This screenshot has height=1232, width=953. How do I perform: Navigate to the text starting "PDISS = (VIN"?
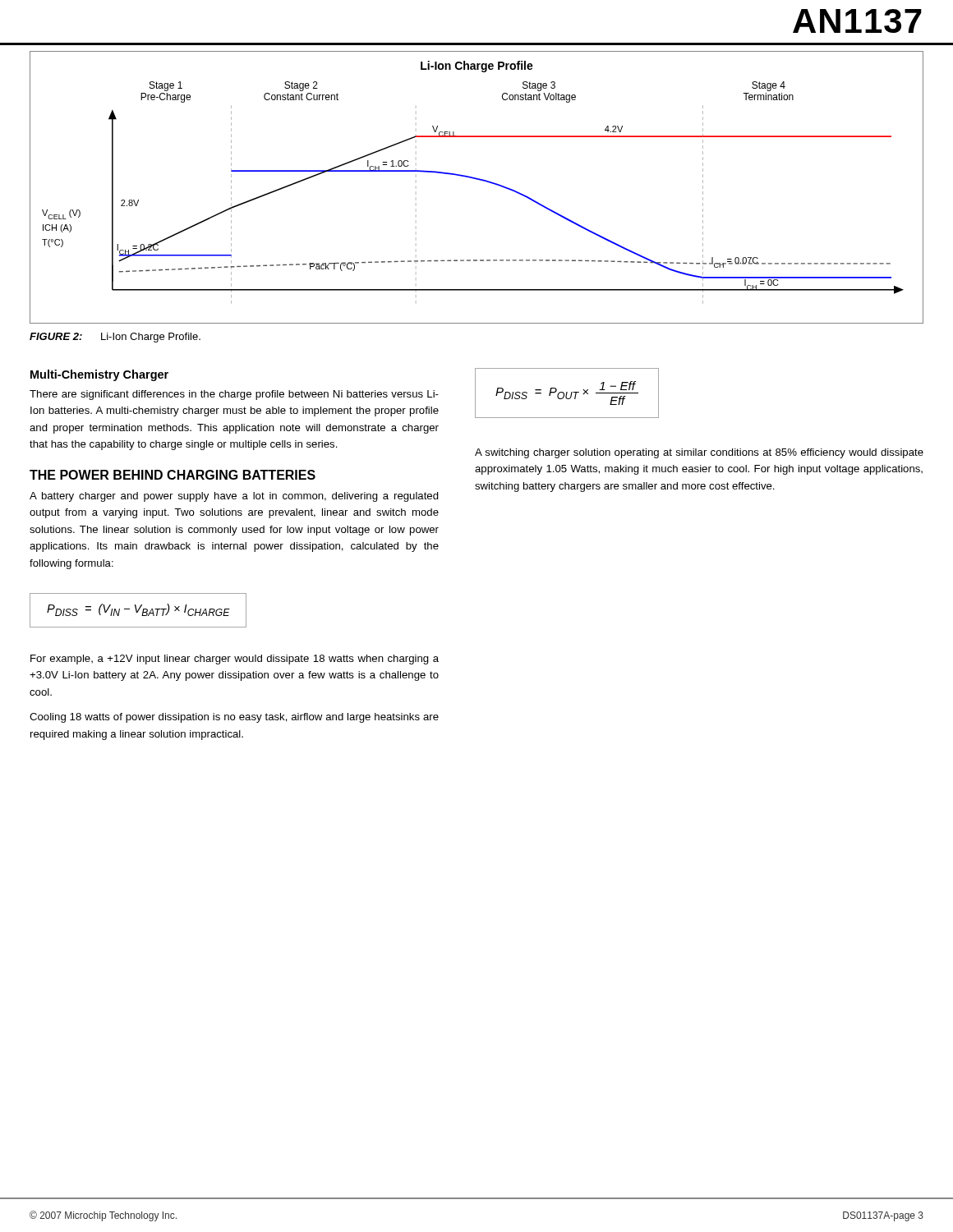[138, 610]
